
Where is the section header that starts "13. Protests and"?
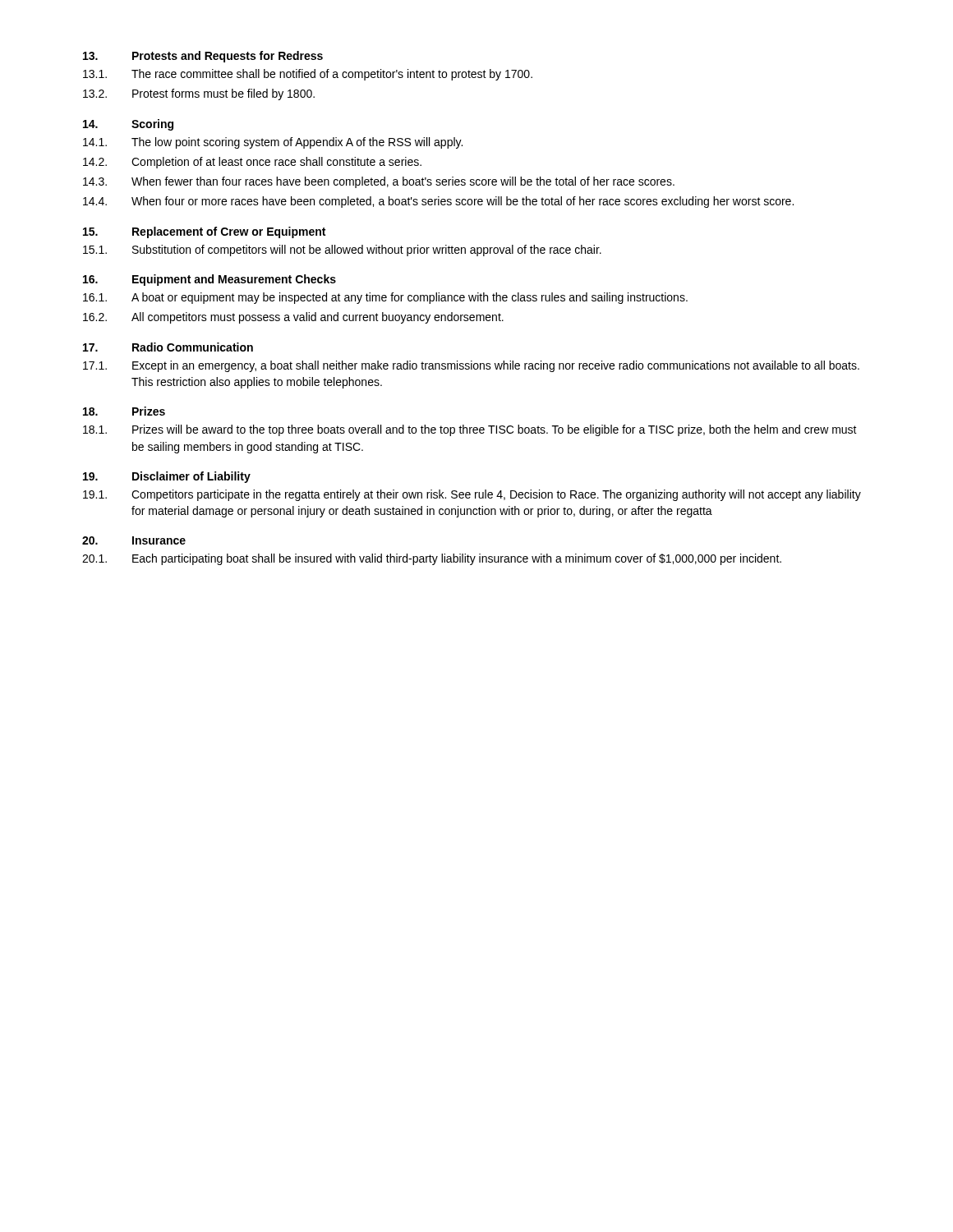(x=203, y=56)
